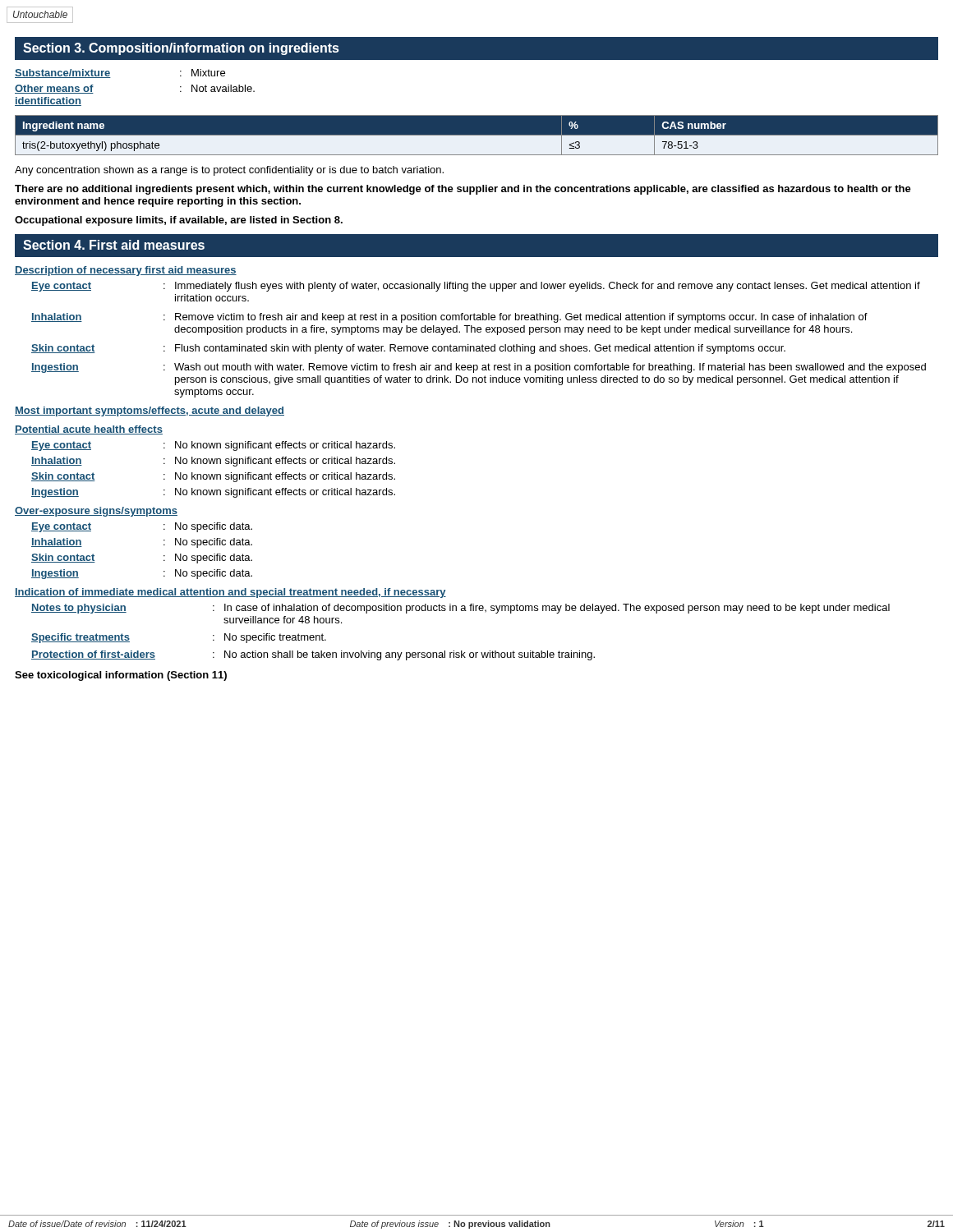Image resolution: width=953 pixels, height=1232 pixels.
Task: Find the text block with the text "Ingestion : Wash out mouth"
Action: coord(485,379)
